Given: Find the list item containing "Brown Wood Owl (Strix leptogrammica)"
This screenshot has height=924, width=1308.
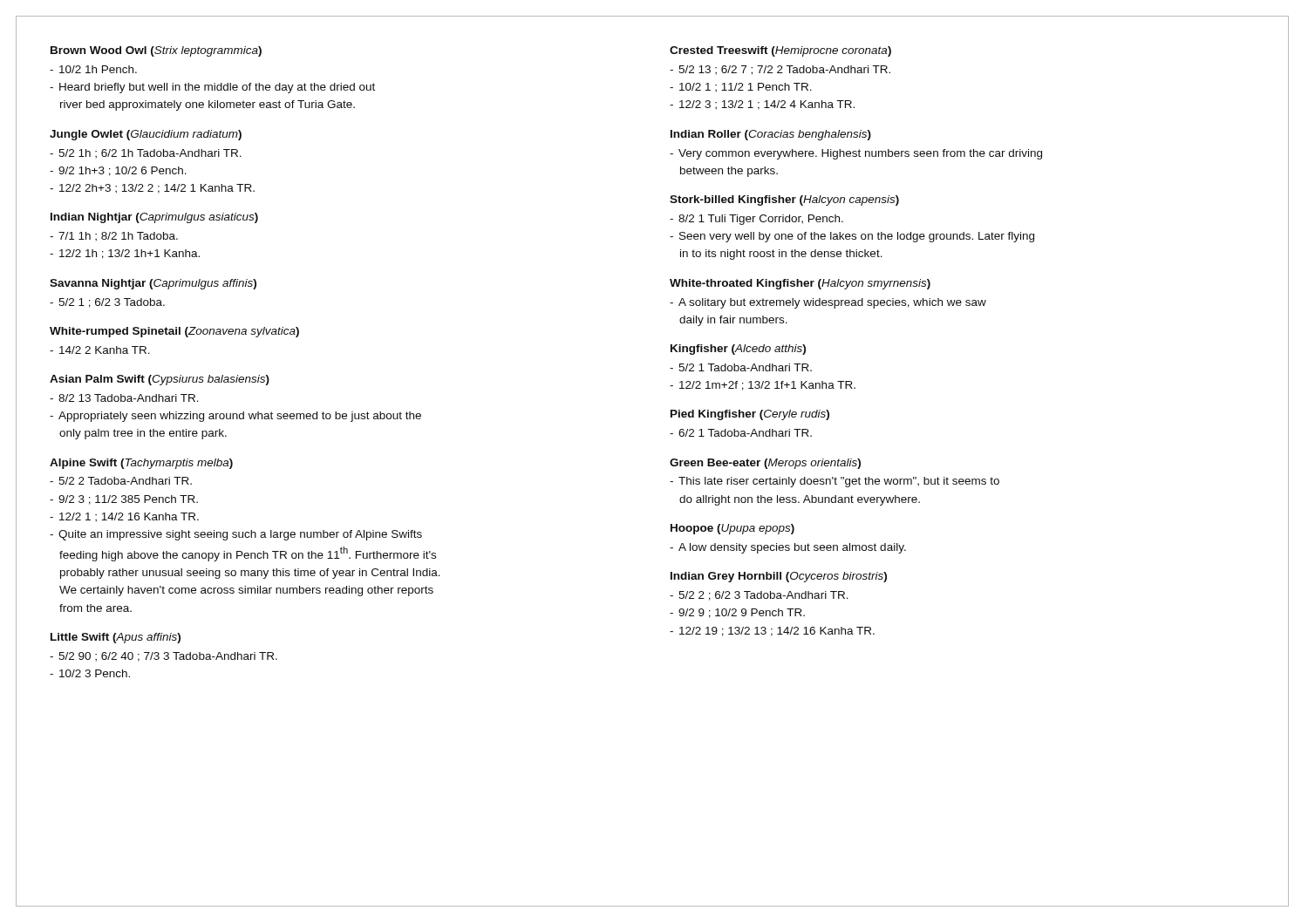Looking at the screenshot, I should (342, 78).
